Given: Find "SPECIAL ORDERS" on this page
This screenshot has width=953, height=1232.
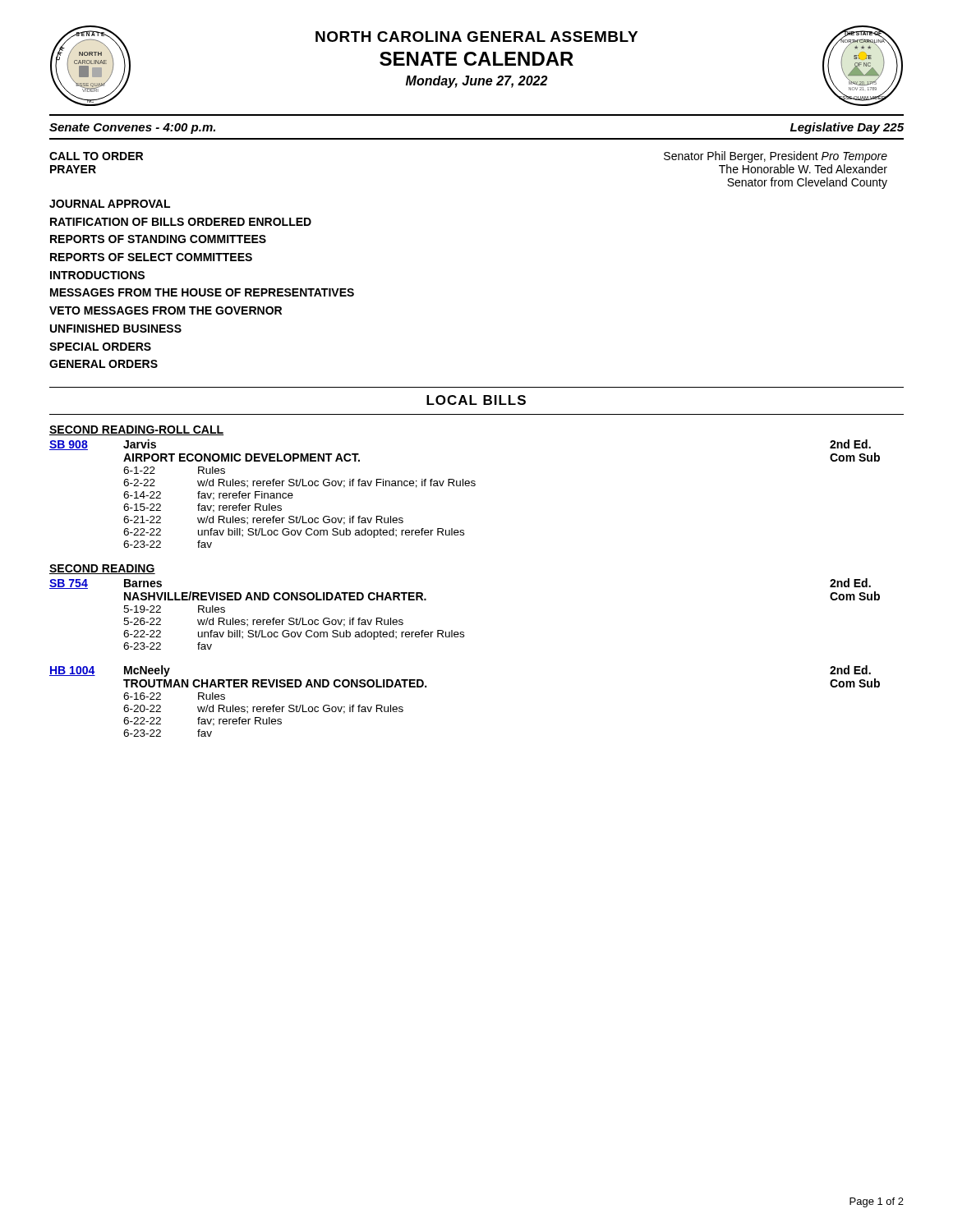Looking at the screenshot, I should pyautogui.click(x=100, y=346).
